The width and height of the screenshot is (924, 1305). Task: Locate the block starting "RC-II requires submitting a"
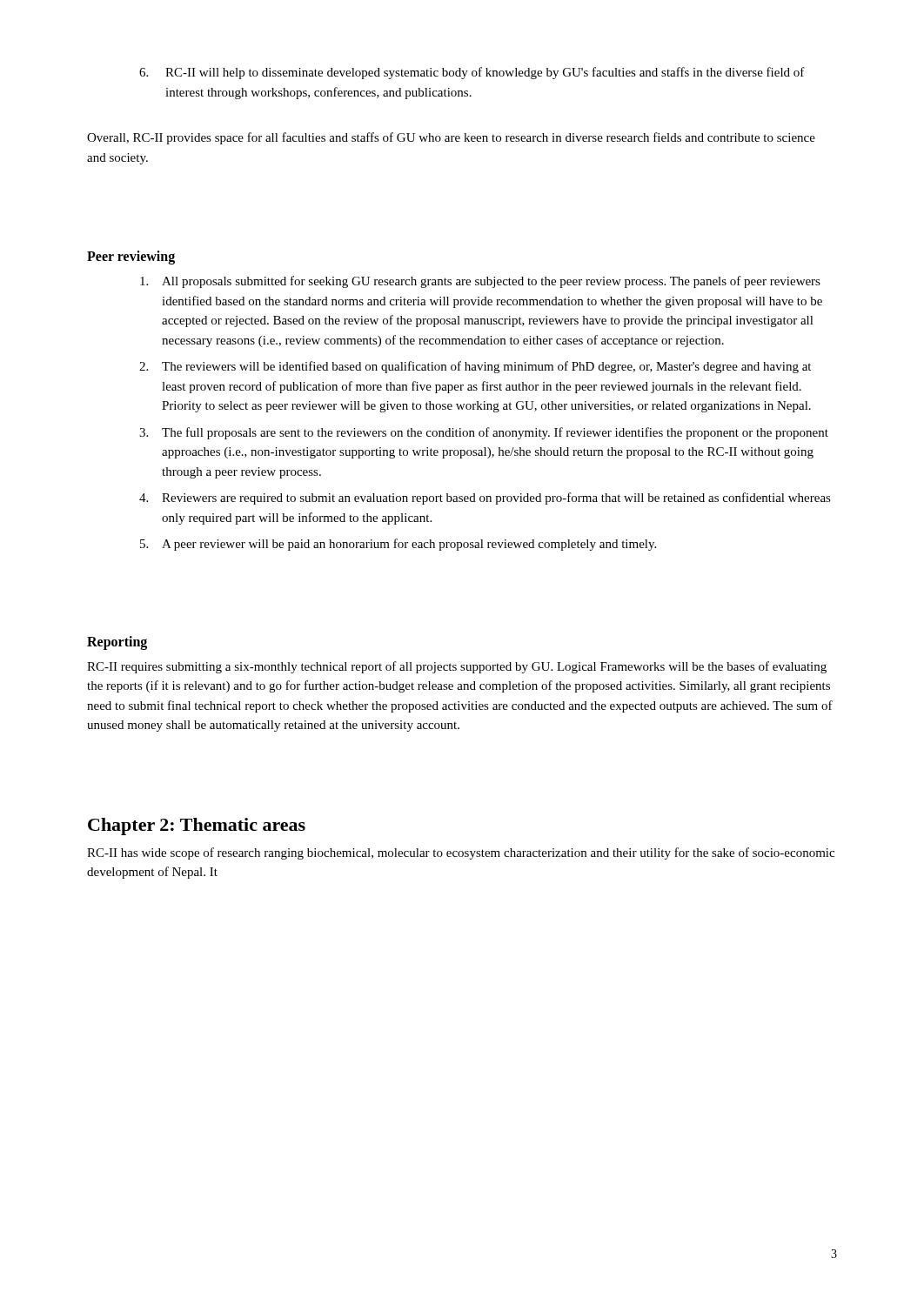click(x=462, y=696)
